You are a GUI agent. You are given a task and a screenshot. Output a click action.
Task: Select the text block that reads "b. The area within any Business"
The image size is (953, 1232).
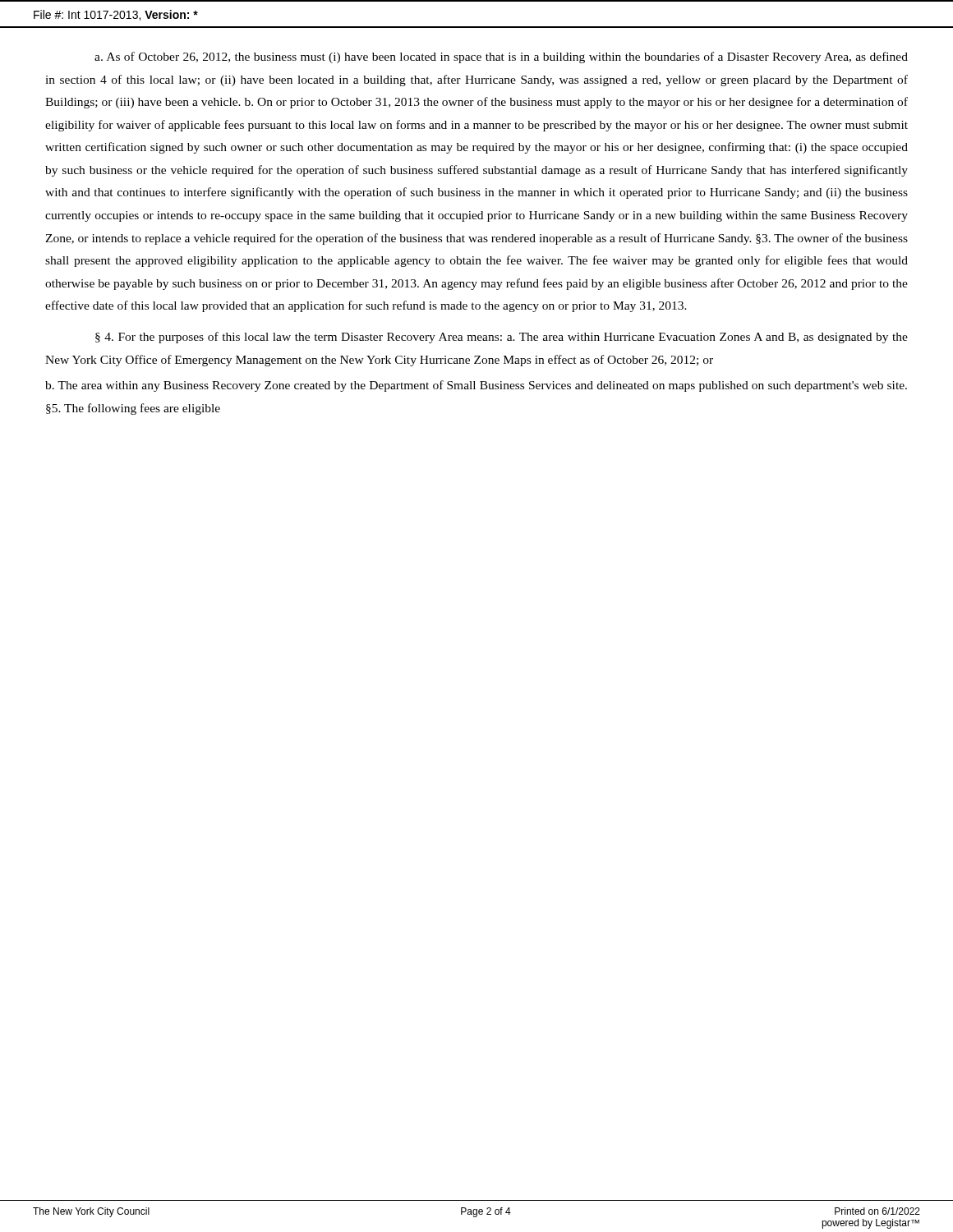tap(476, 396)
